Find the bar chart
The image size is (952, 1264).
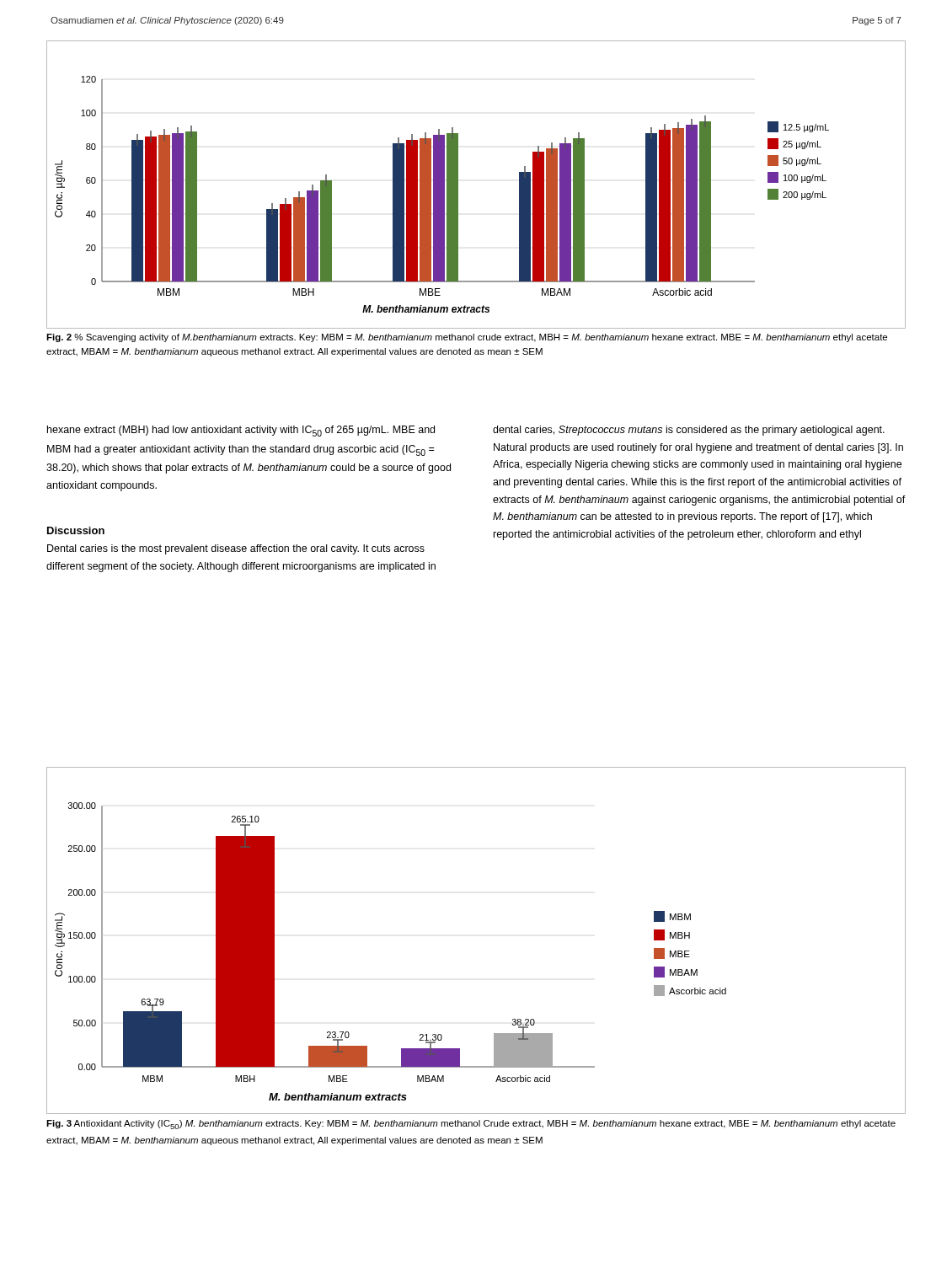click(476, 940)
